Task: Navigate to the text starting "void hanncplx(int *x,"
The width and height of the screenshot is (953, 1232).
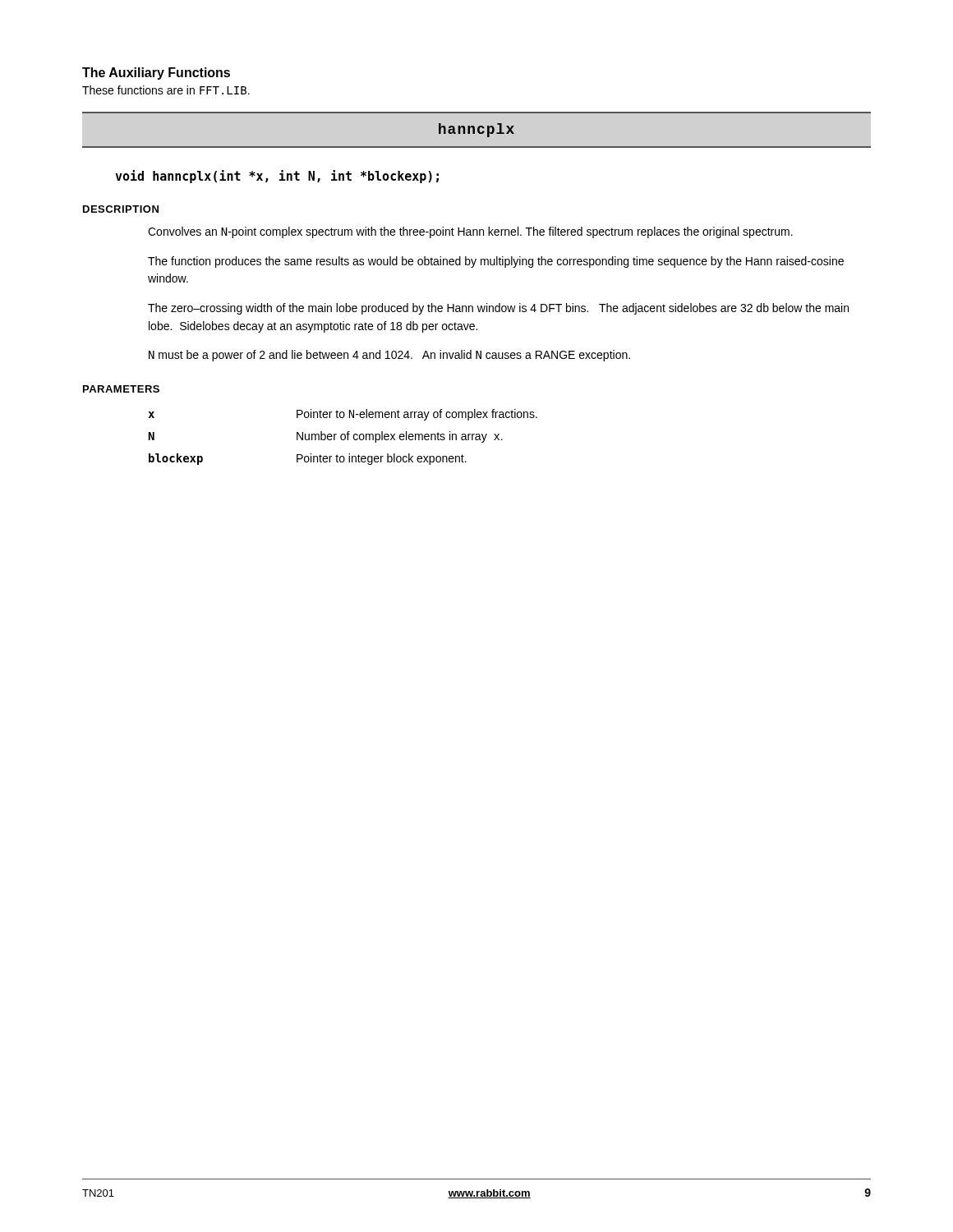Action: (278, 177)
